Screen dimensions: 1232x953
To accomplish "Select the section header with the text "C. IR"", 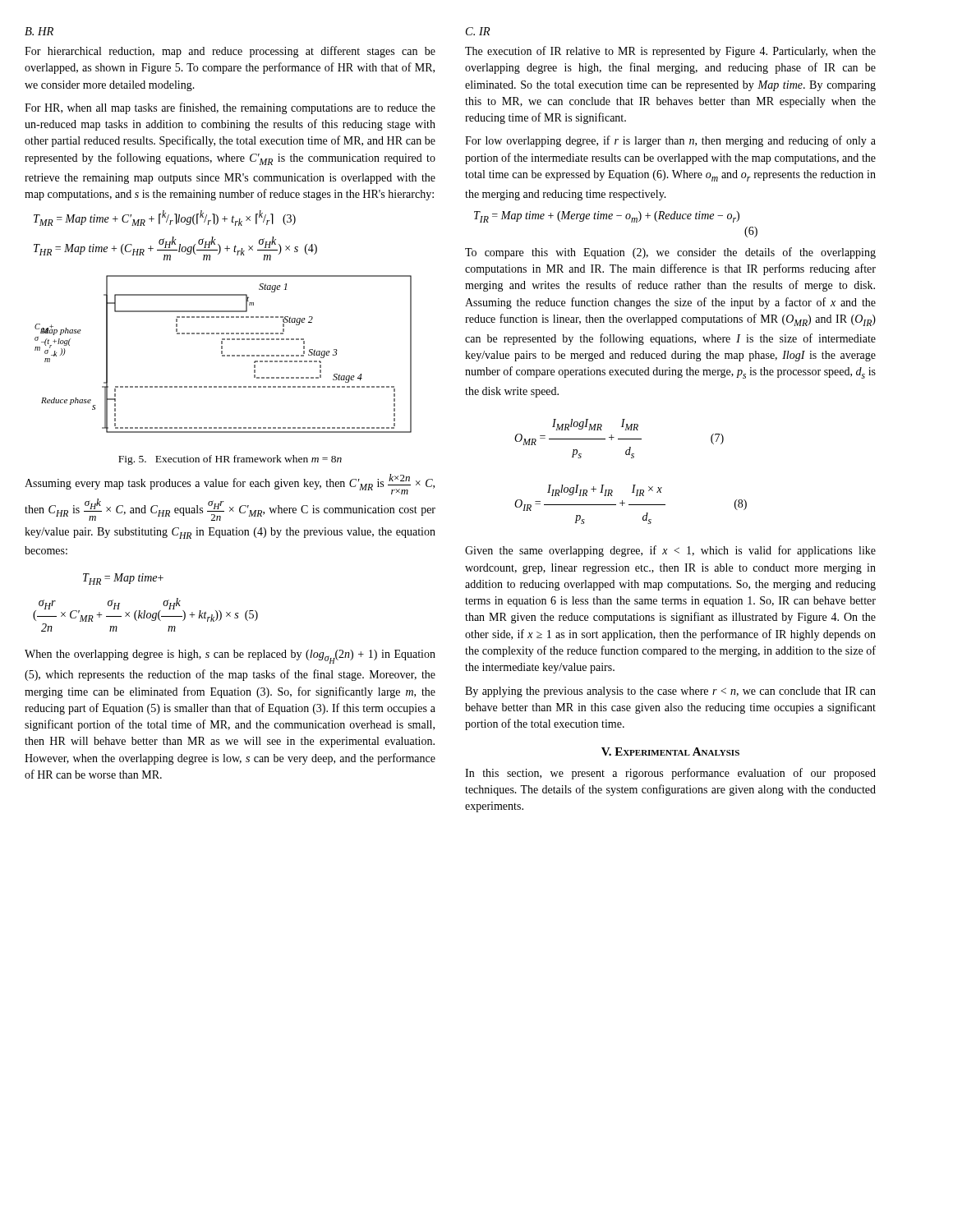I will click(478, 31).
